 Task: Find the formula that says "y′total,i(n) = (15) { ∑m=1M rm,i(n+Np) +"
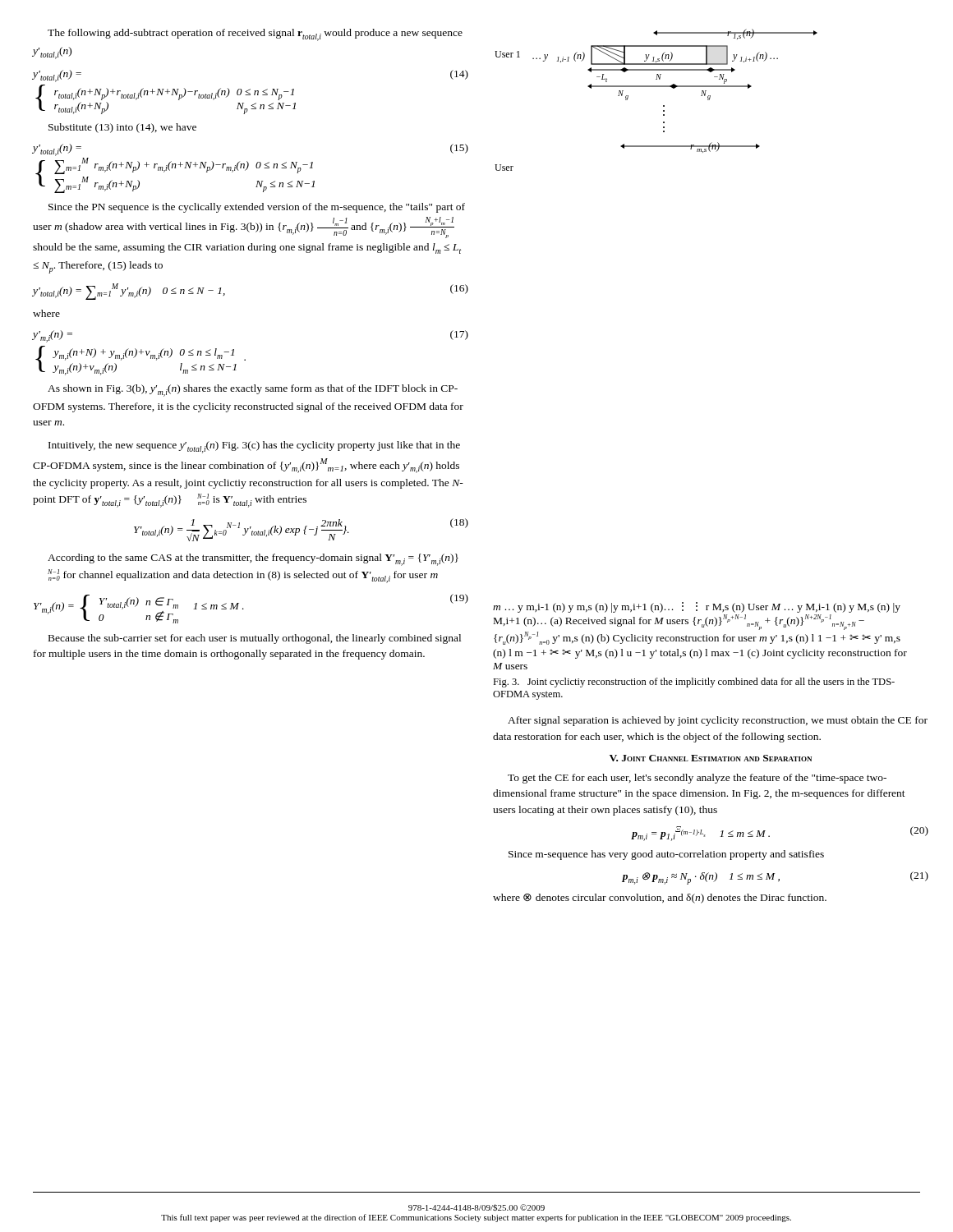(x=251, y=168)
